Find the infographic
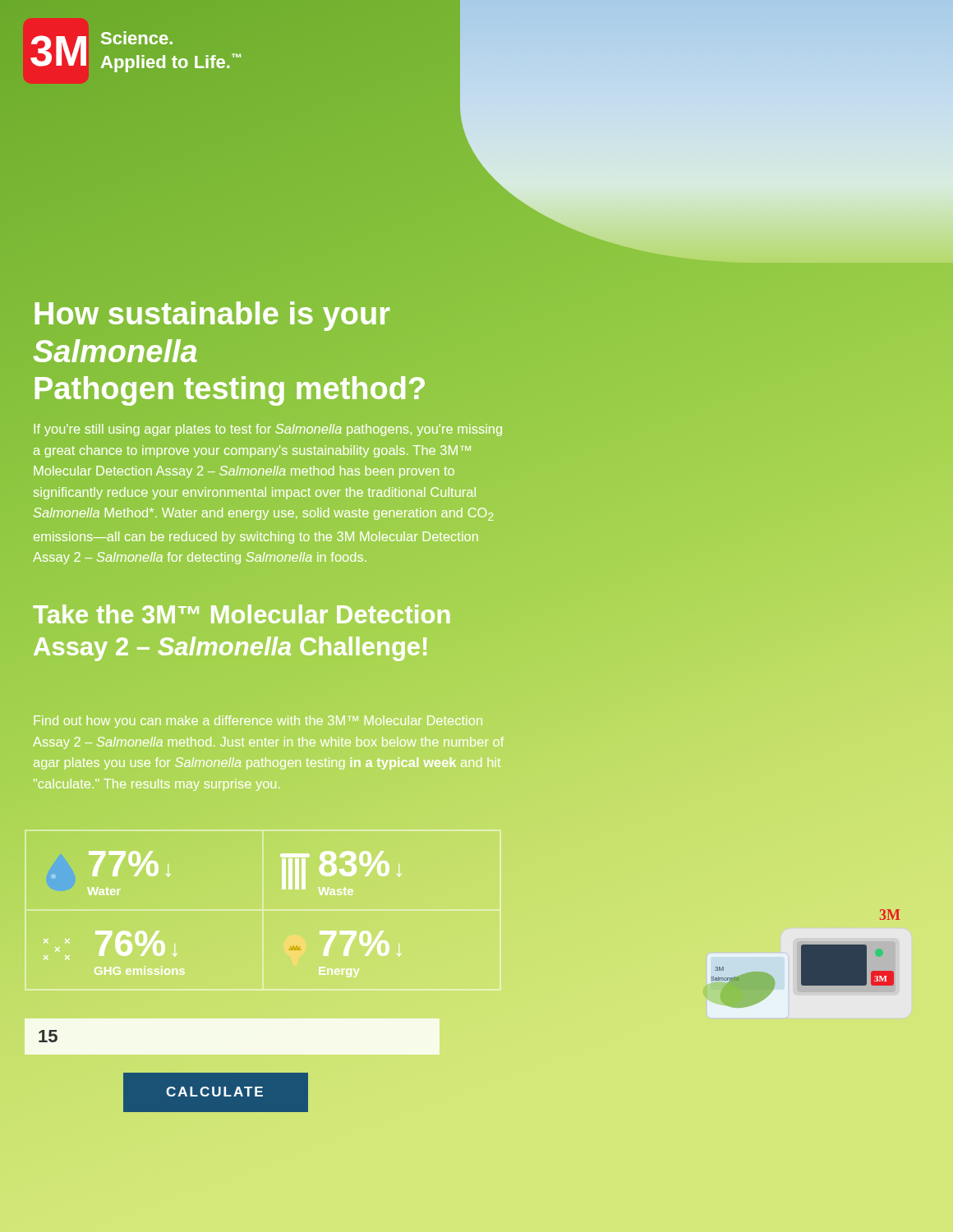Screen dimensions: 1232x953 [x=263, y=910]
